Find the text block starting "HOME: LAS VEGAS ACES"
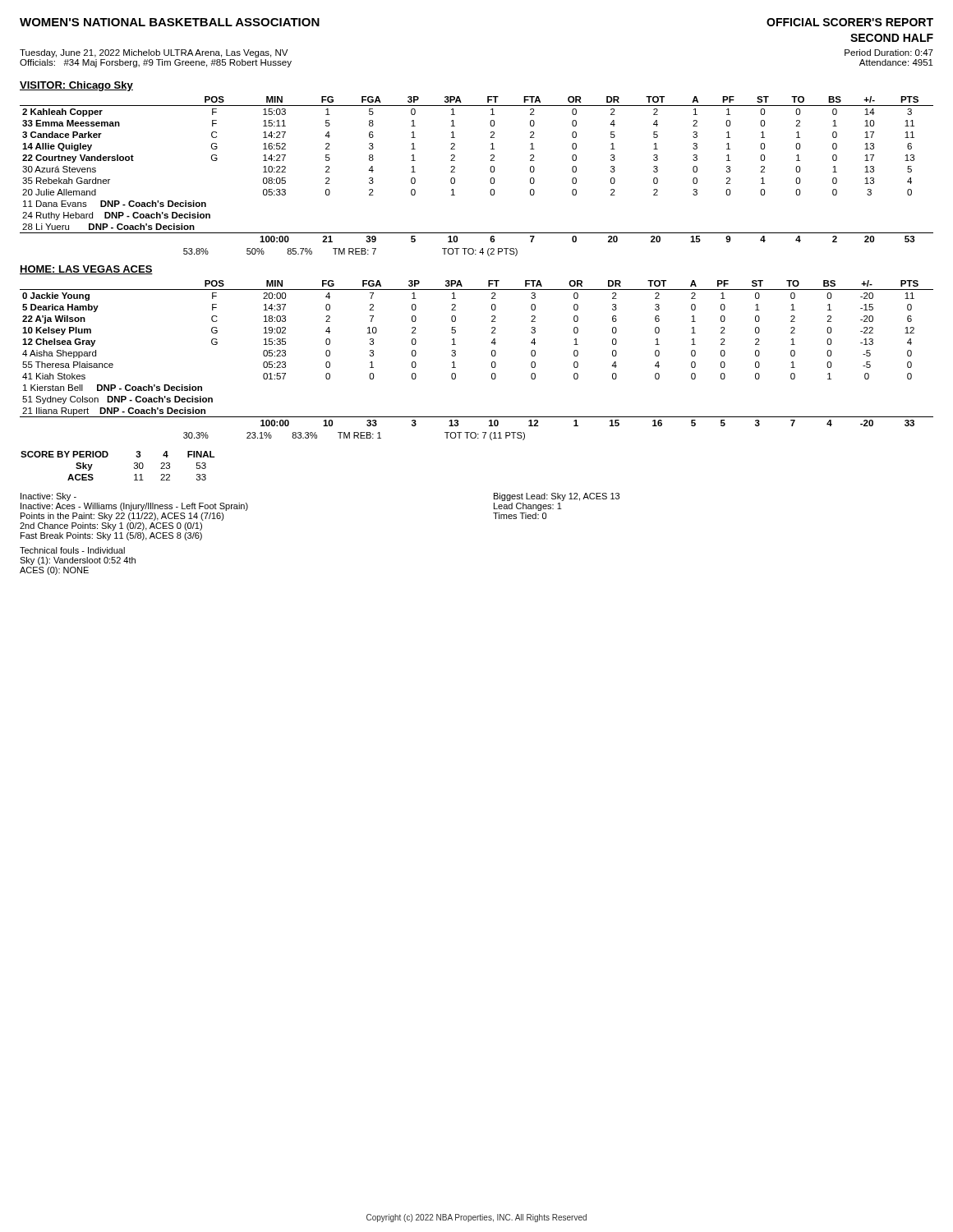The width and height of the screenshot is (953, 1232). tap(86, 269)
